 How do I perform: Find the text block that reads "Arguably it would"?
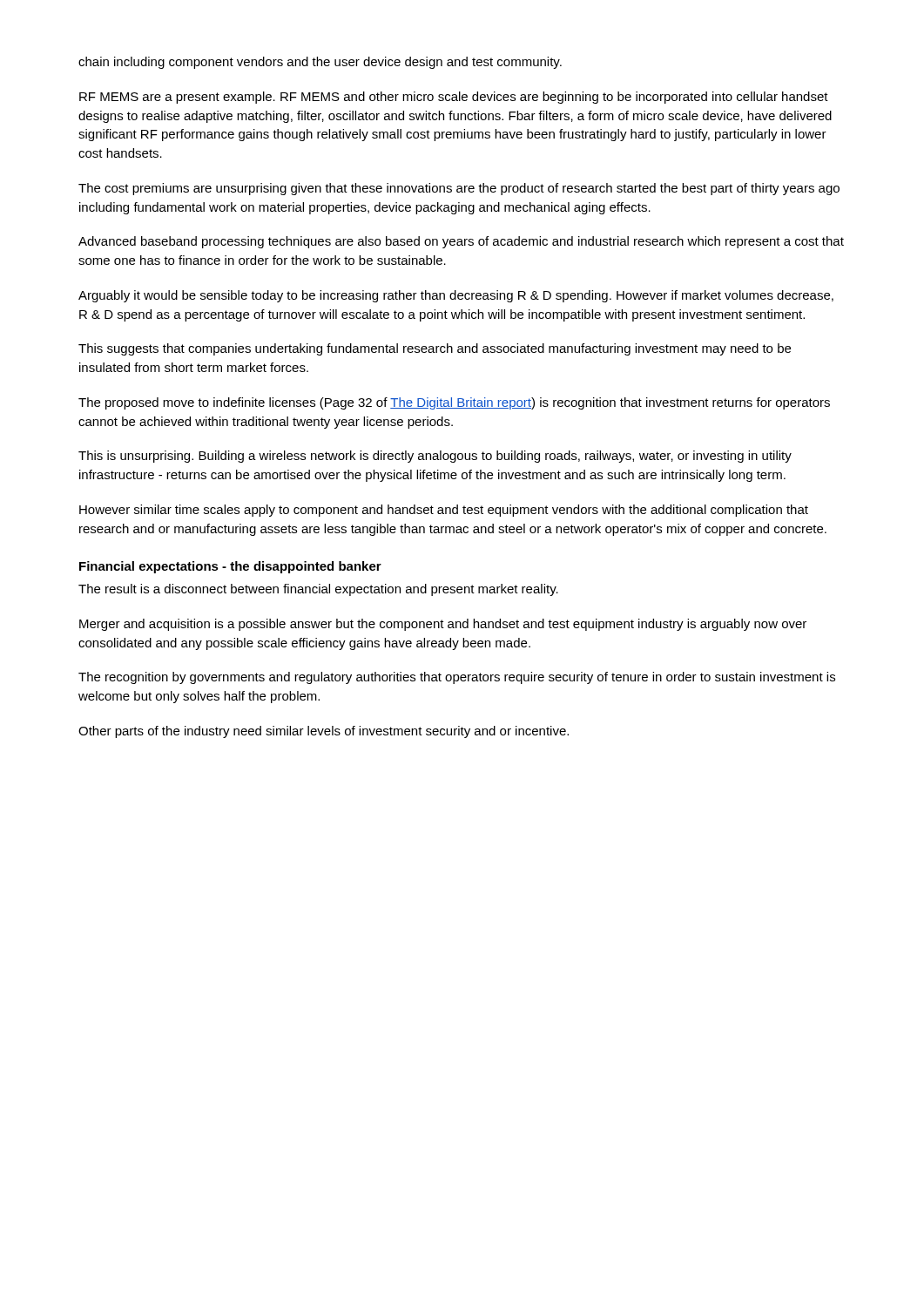[x=456, y=304]
